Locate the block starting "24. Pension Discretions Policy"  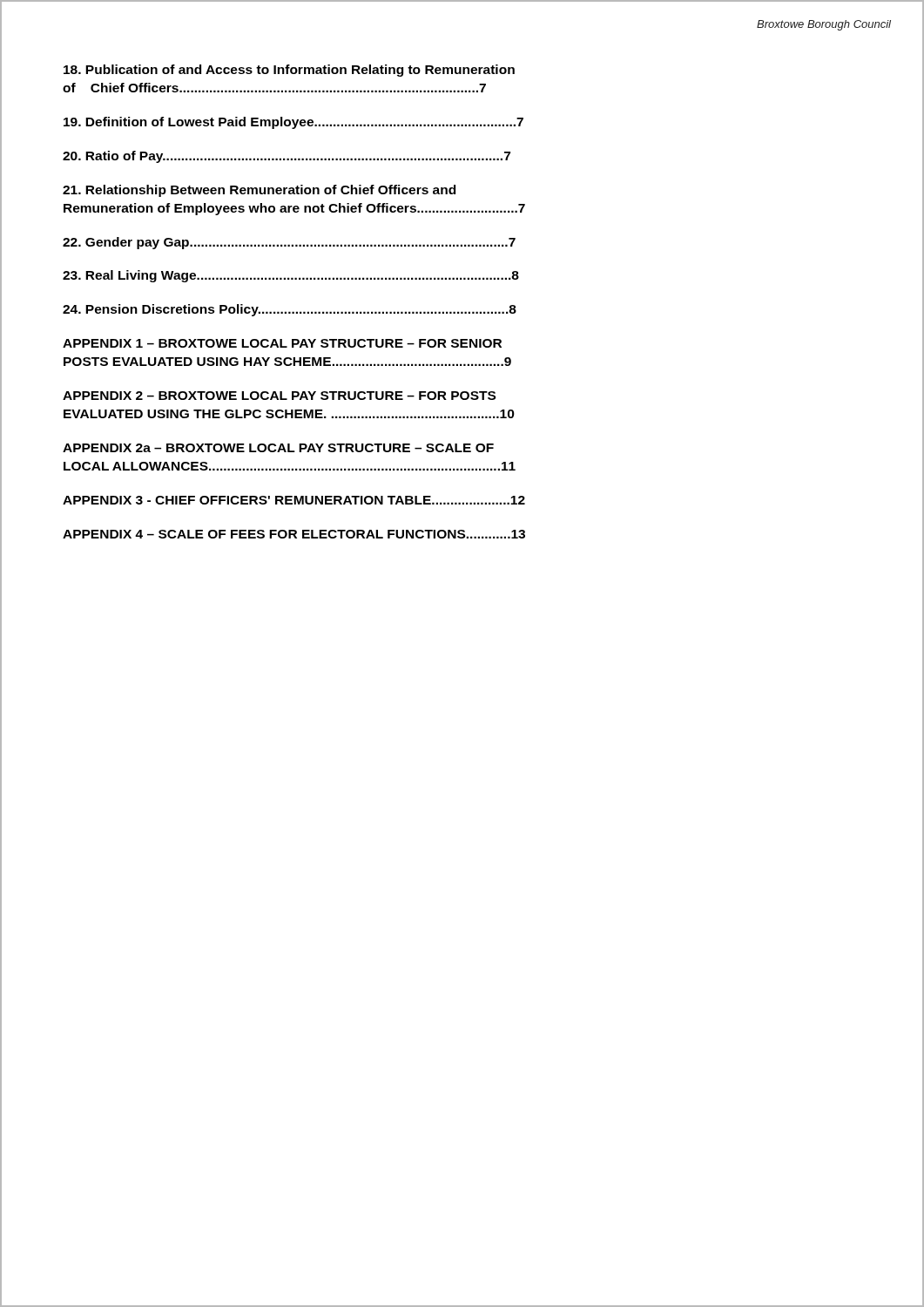[290, 309]
